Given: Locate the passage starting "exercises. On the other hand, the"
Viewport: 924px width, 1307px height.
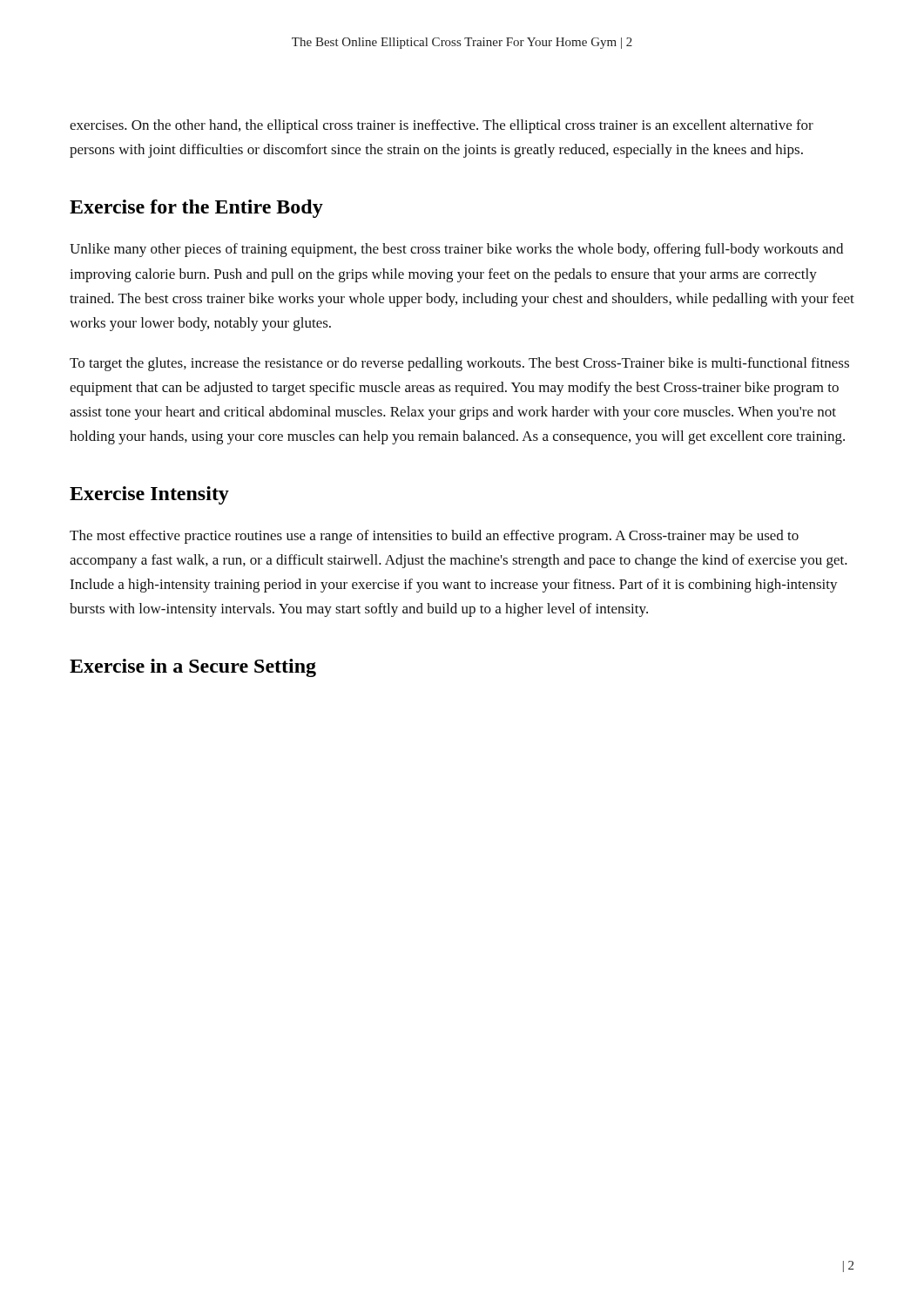Looking at the screenshot, I should tap(441, 137).
